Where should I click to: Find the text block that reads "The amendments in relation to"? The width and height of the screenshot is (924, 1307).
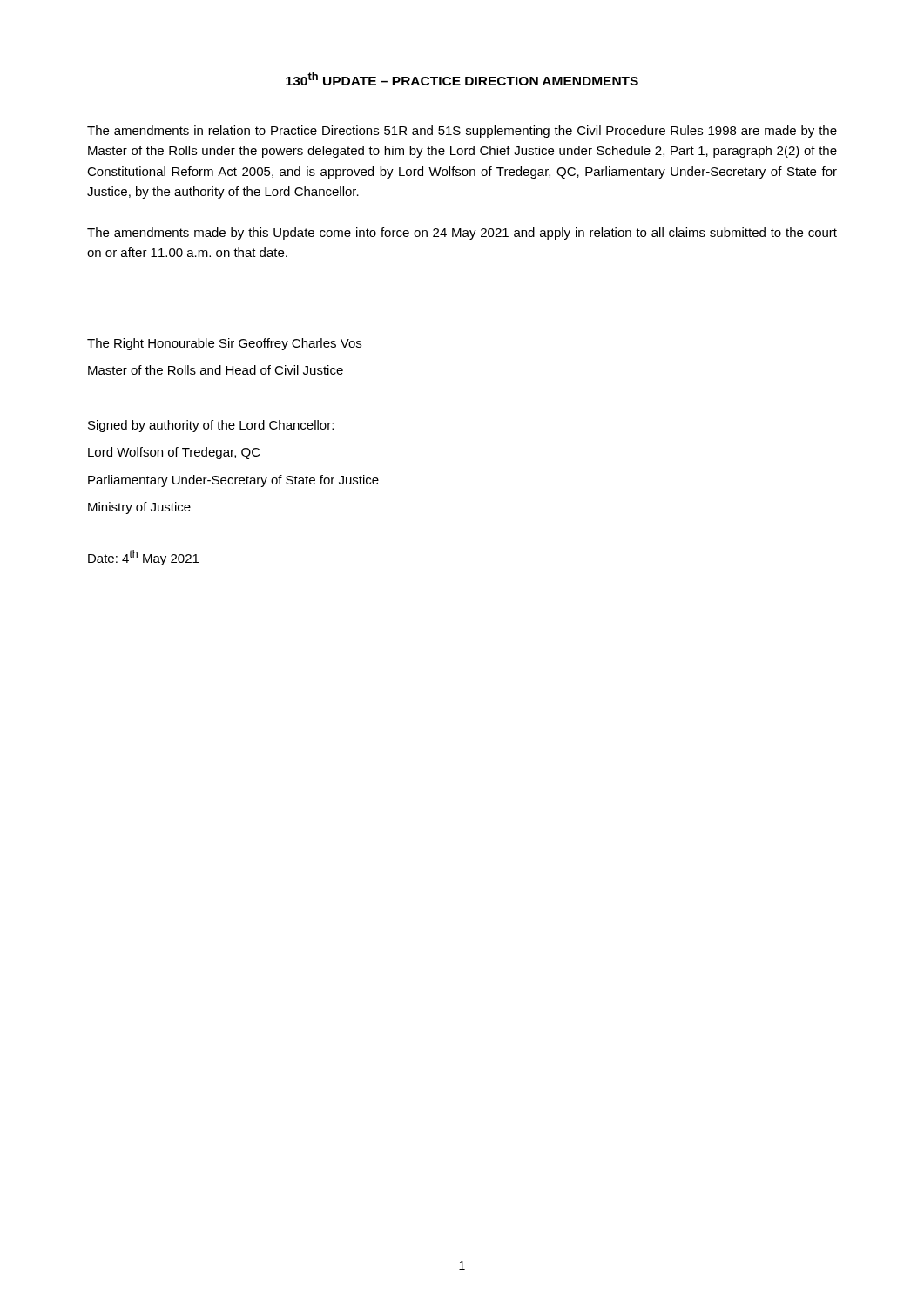462,161
